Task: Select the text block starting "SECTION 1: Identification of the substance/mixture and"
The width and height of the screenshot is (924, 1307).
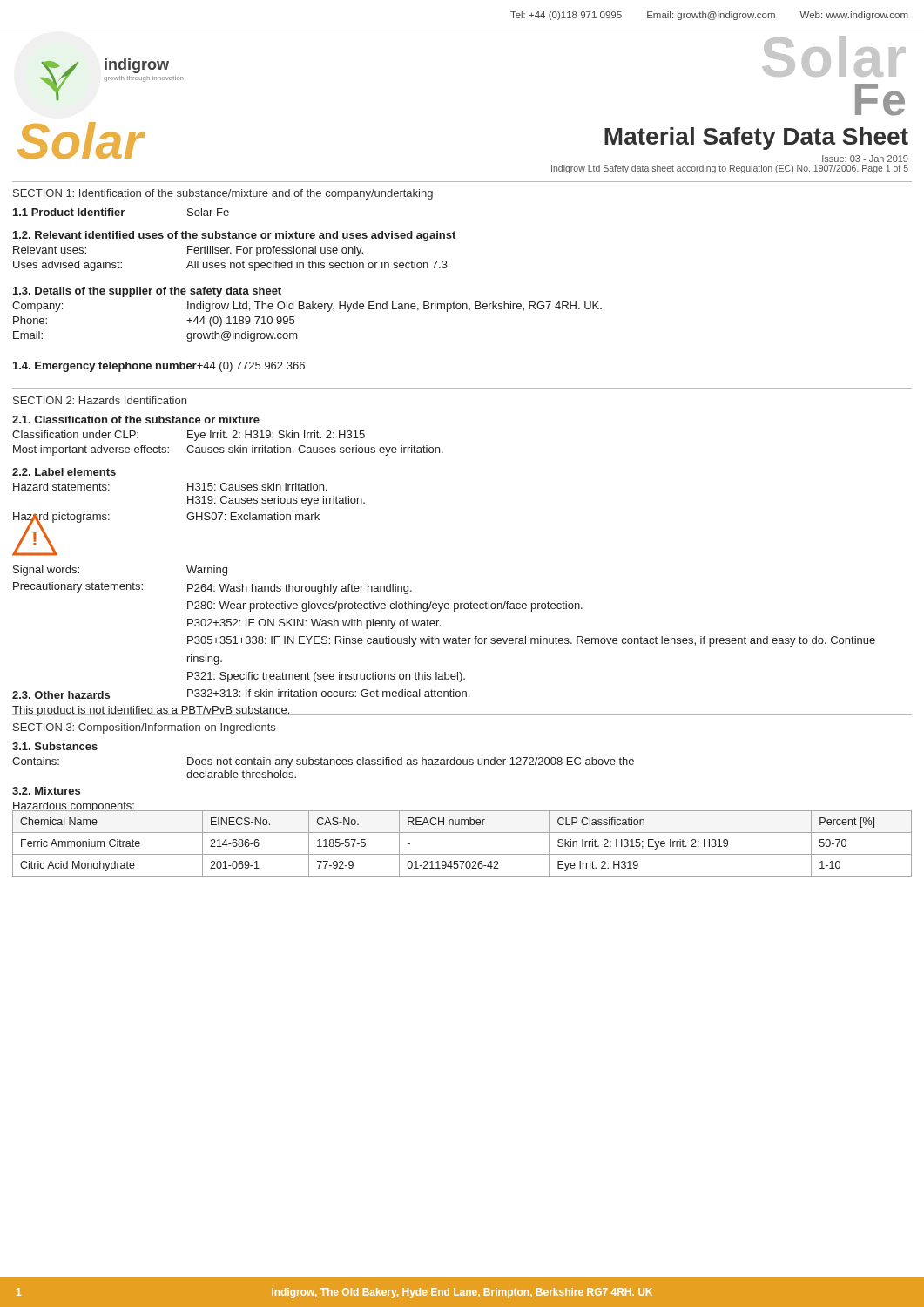Action: point(223,193)
